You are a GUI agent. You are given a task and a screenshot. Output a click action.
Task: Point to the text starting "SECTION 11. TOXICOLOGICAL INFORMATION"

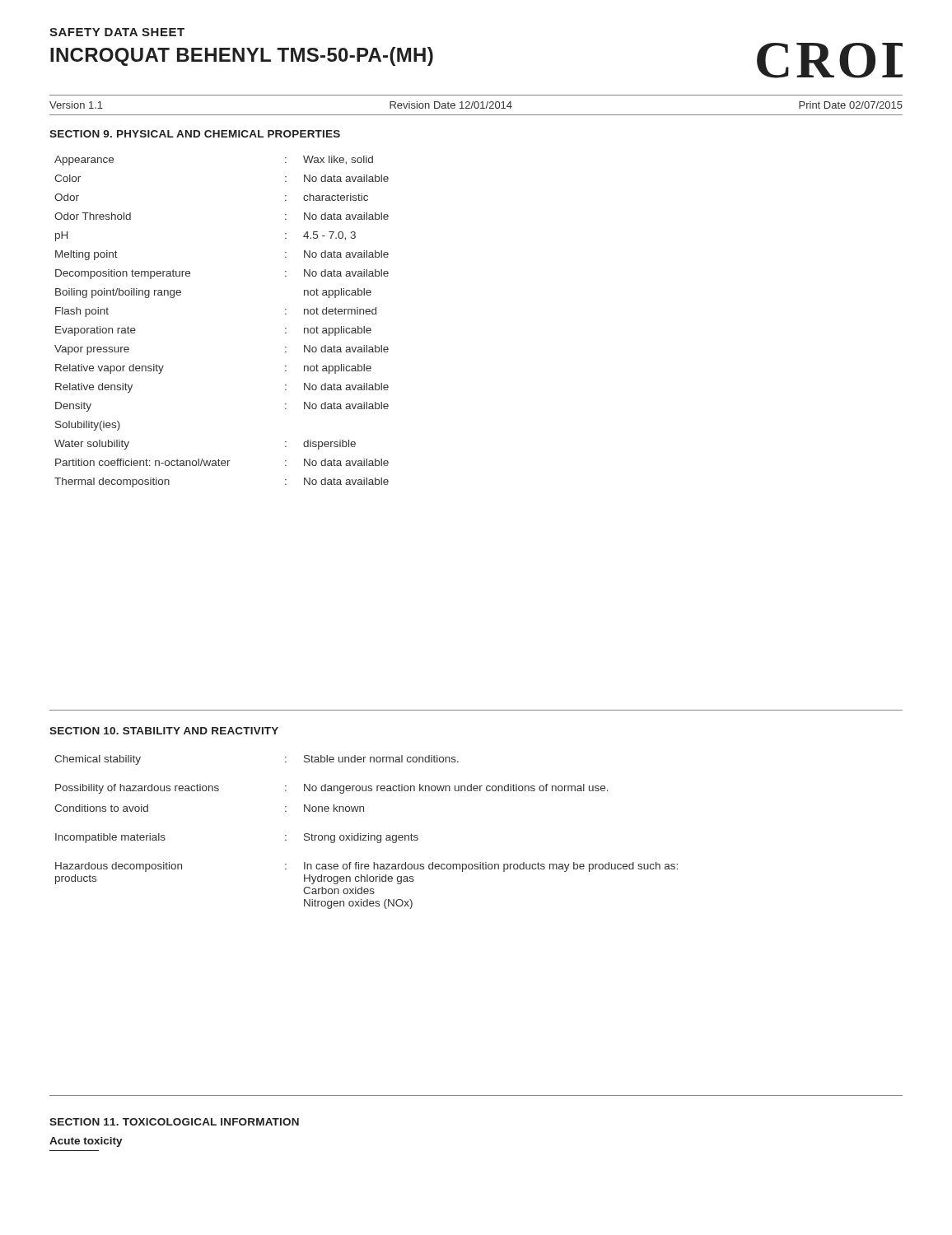pyautogui.click(x=174, y=1122)
